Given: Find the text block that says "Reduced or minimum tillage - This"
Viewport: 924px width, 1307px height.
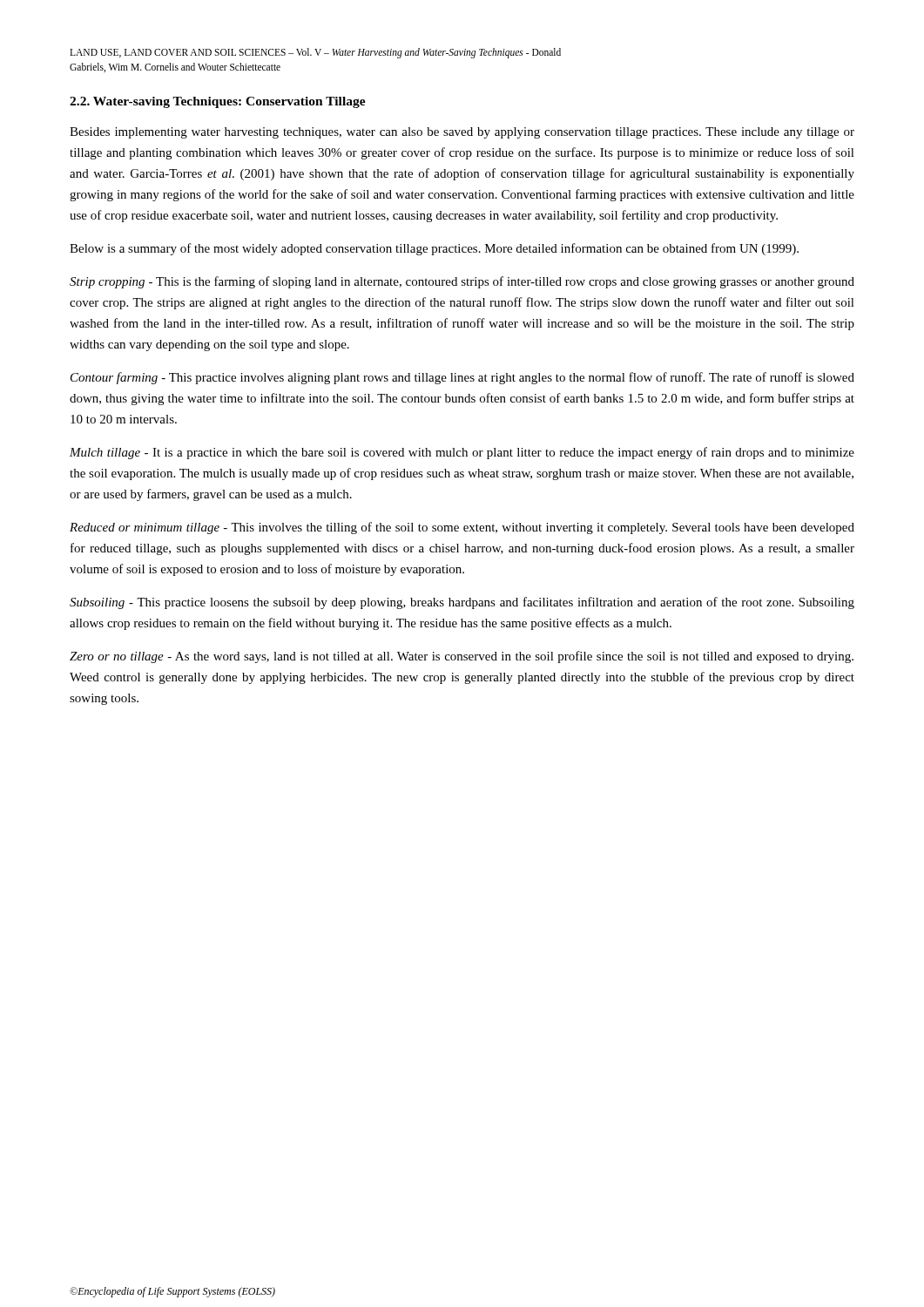Looking at the screenshot, I should (462, 548).
